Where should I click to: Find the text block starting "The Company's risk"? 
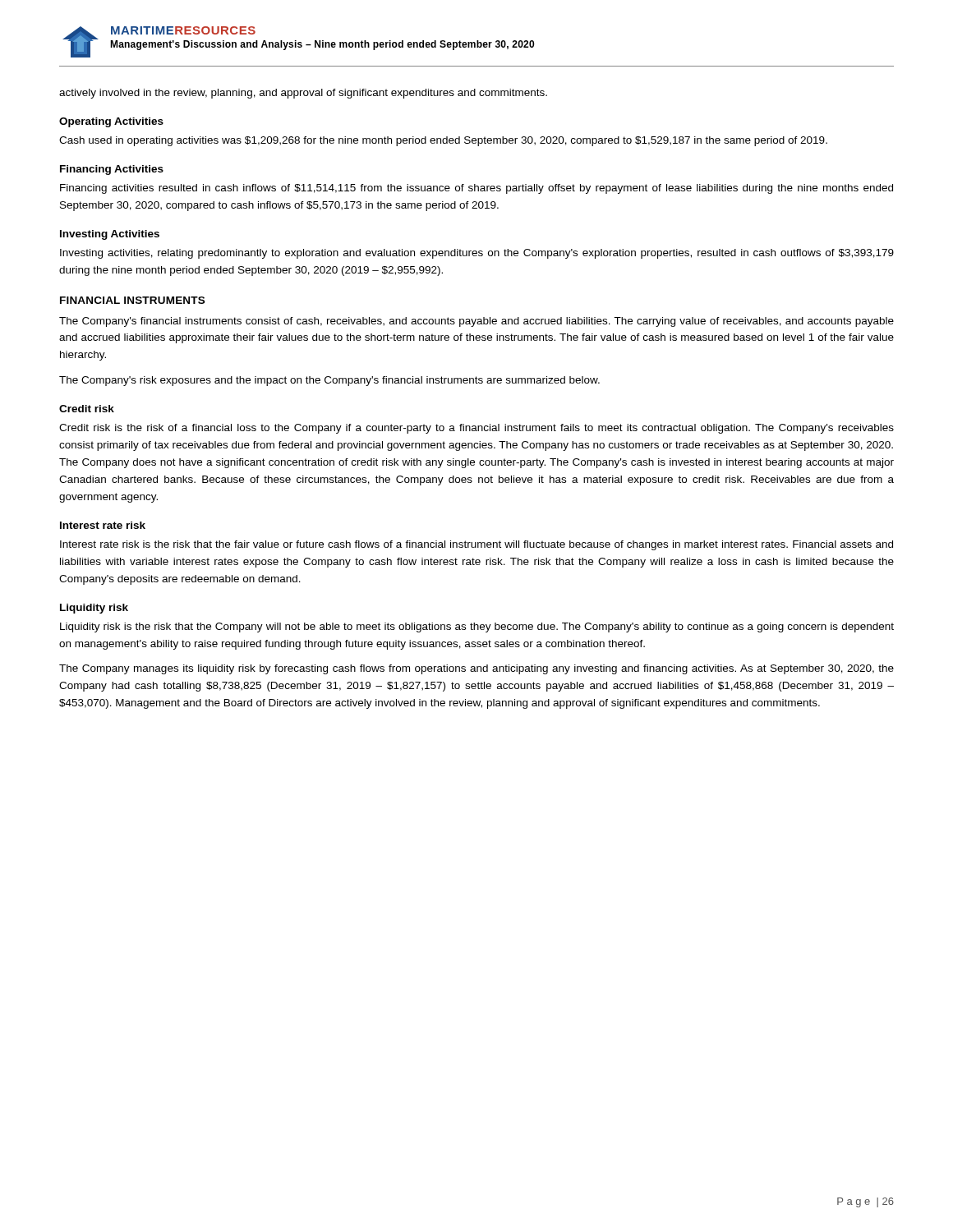[x=330, y=380]
